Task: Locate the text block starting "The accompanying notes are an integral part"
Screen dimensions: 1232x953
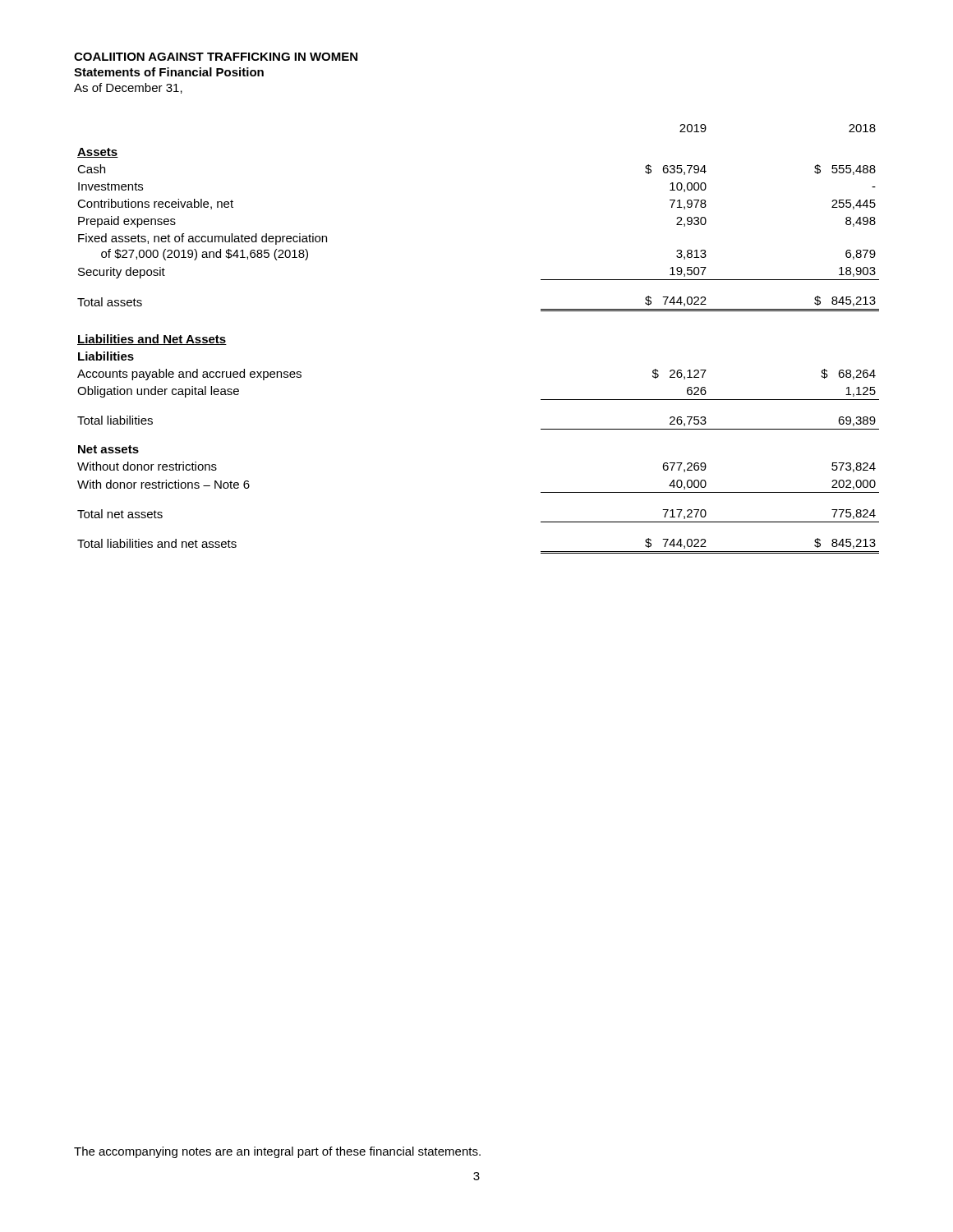Action: 278,1151
